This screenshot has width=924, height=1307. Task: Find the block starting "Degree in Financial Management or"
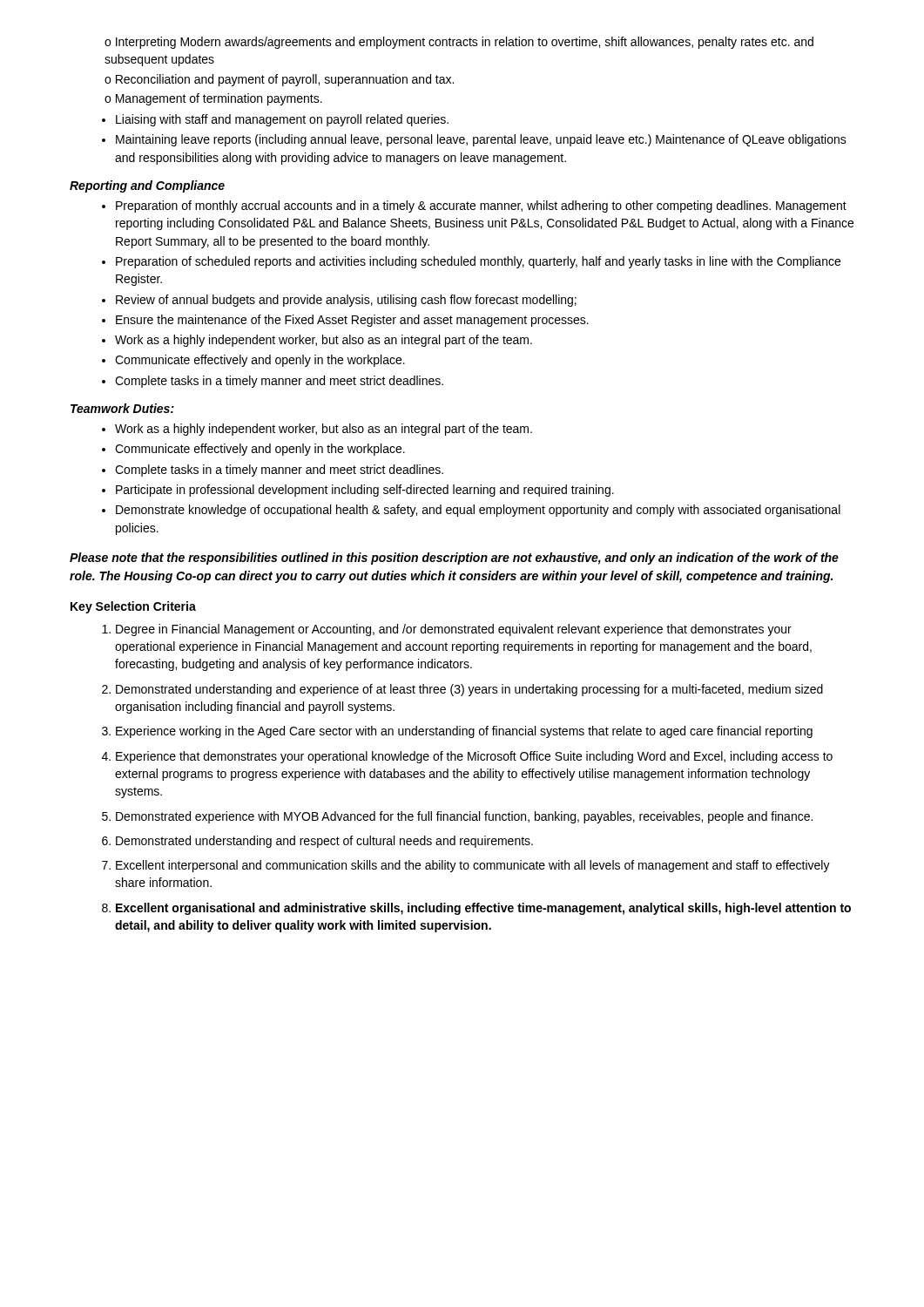[x=464, y=647]
